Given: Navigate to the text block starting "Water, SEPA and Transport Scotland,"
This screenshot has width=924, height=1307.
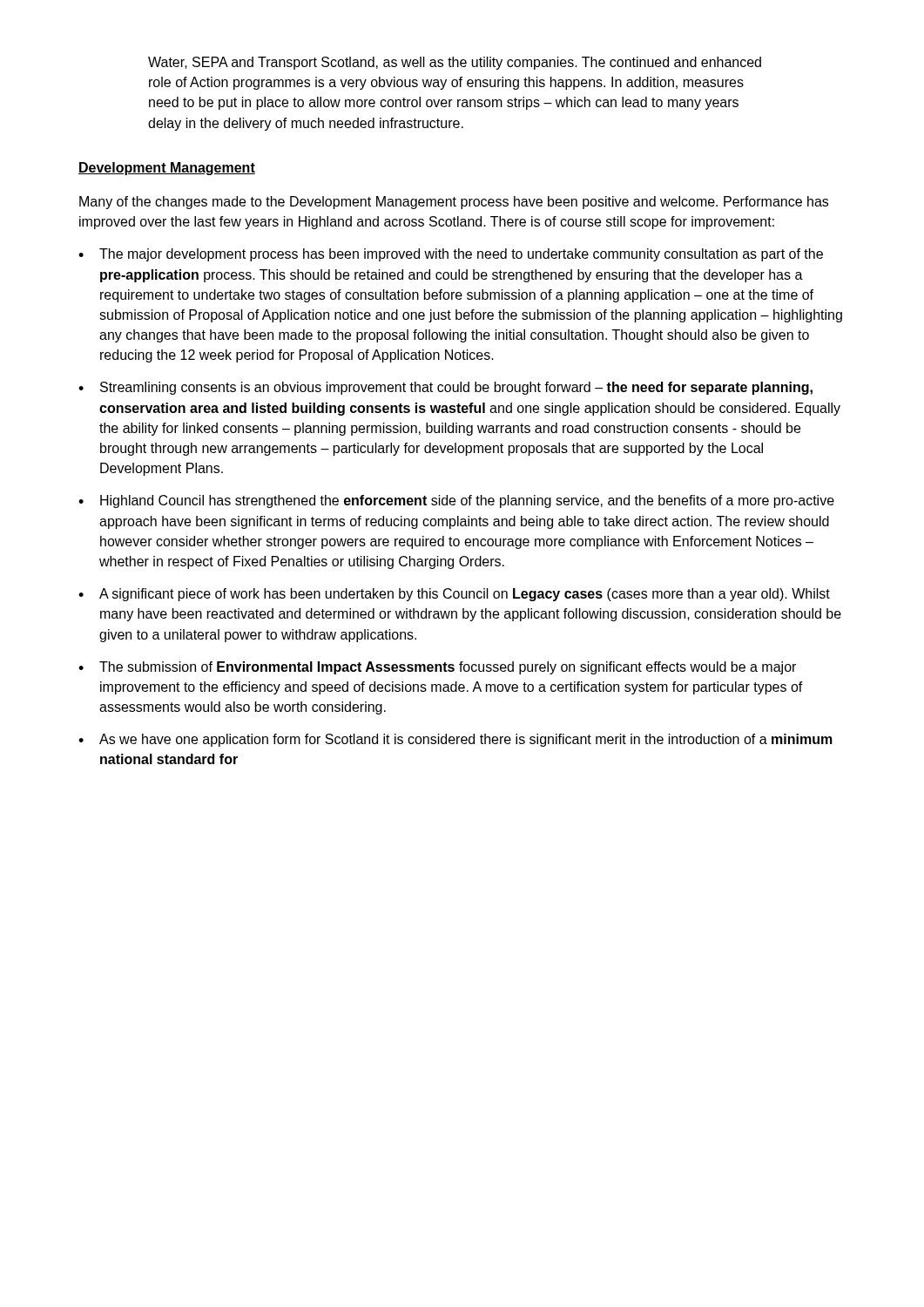Looking at the screenshot, I should click(455, 93).
